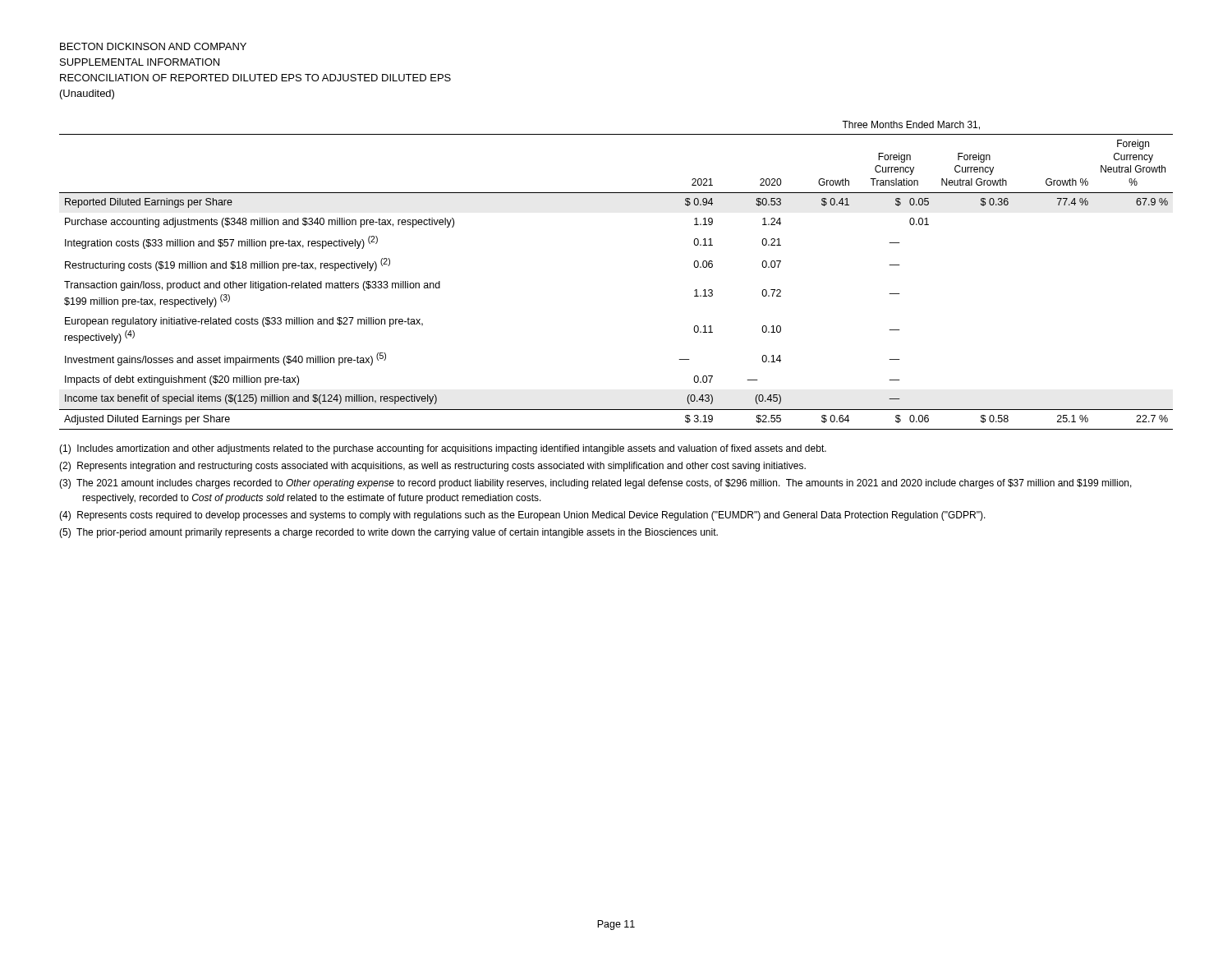Select the element starting "(2) Represents integration and restructuring costs"
The width and height of the screenshot is (1232, 953).
pyautogui.click(x=616, y=466)
